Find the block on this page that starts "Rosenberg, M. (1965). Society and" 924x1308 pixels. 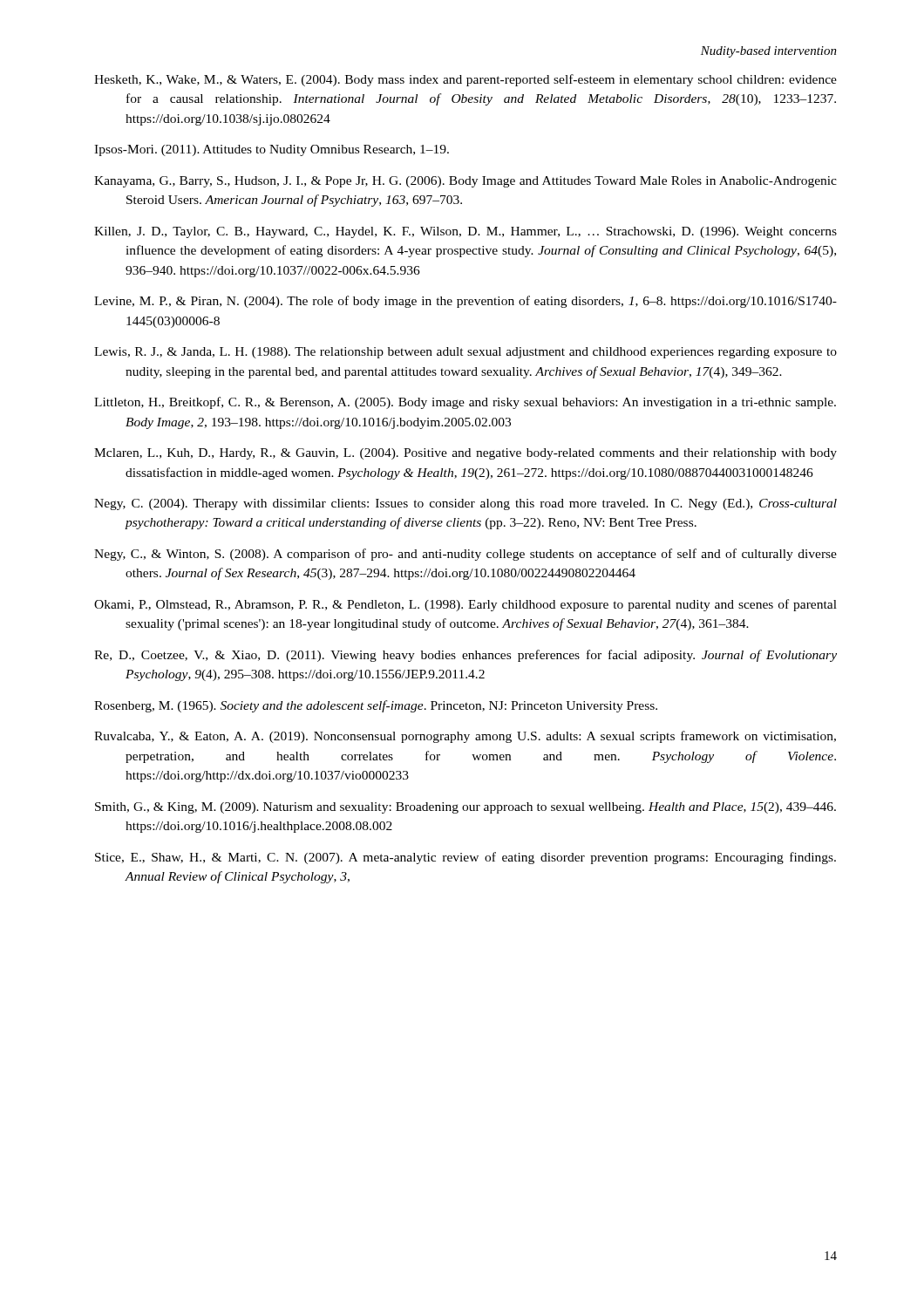click(376, 705)
